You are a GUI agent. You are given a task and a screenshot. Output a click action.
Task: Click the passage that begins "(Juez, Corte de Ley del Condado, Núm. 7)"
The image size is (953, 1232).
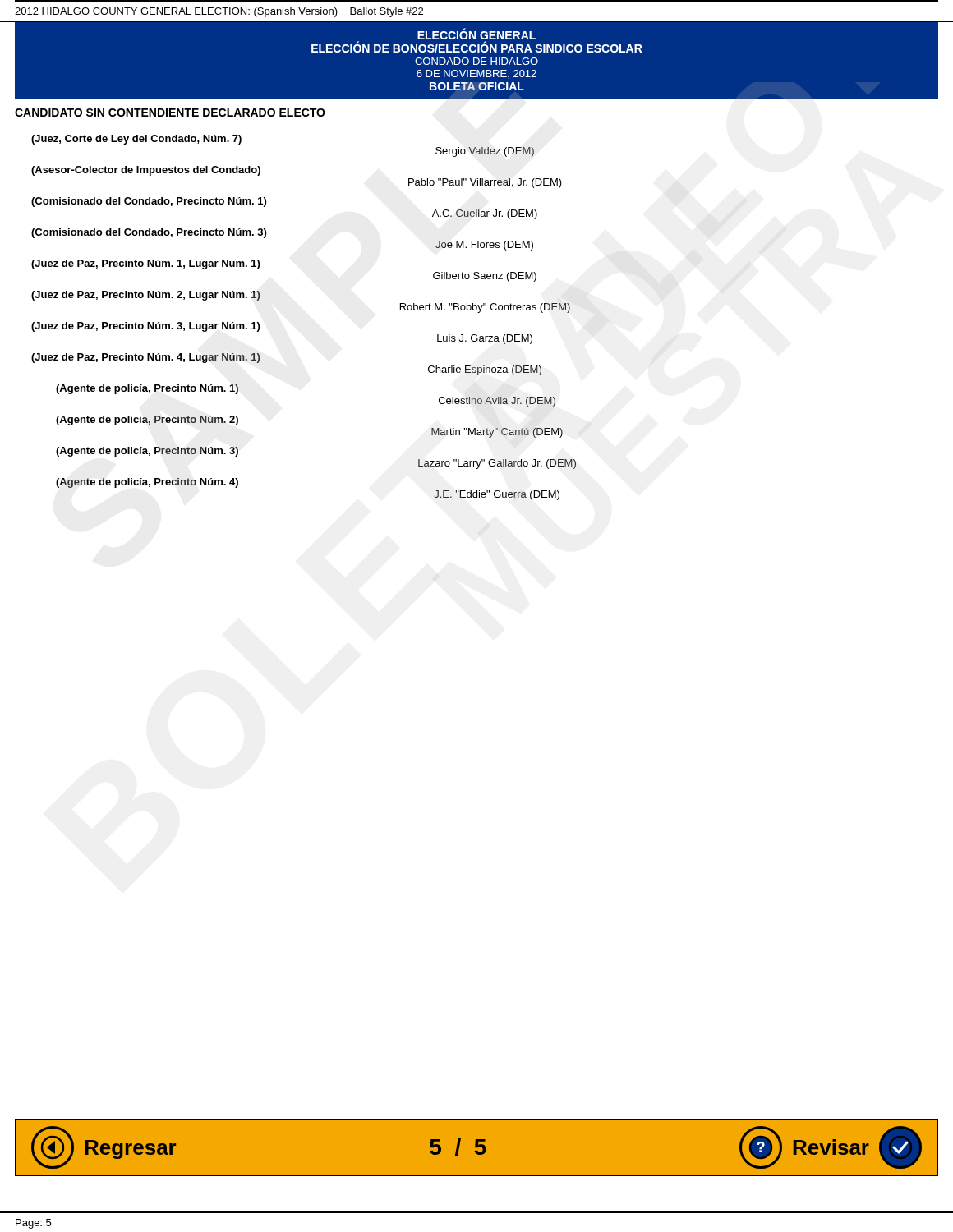(x=485, y=145)
